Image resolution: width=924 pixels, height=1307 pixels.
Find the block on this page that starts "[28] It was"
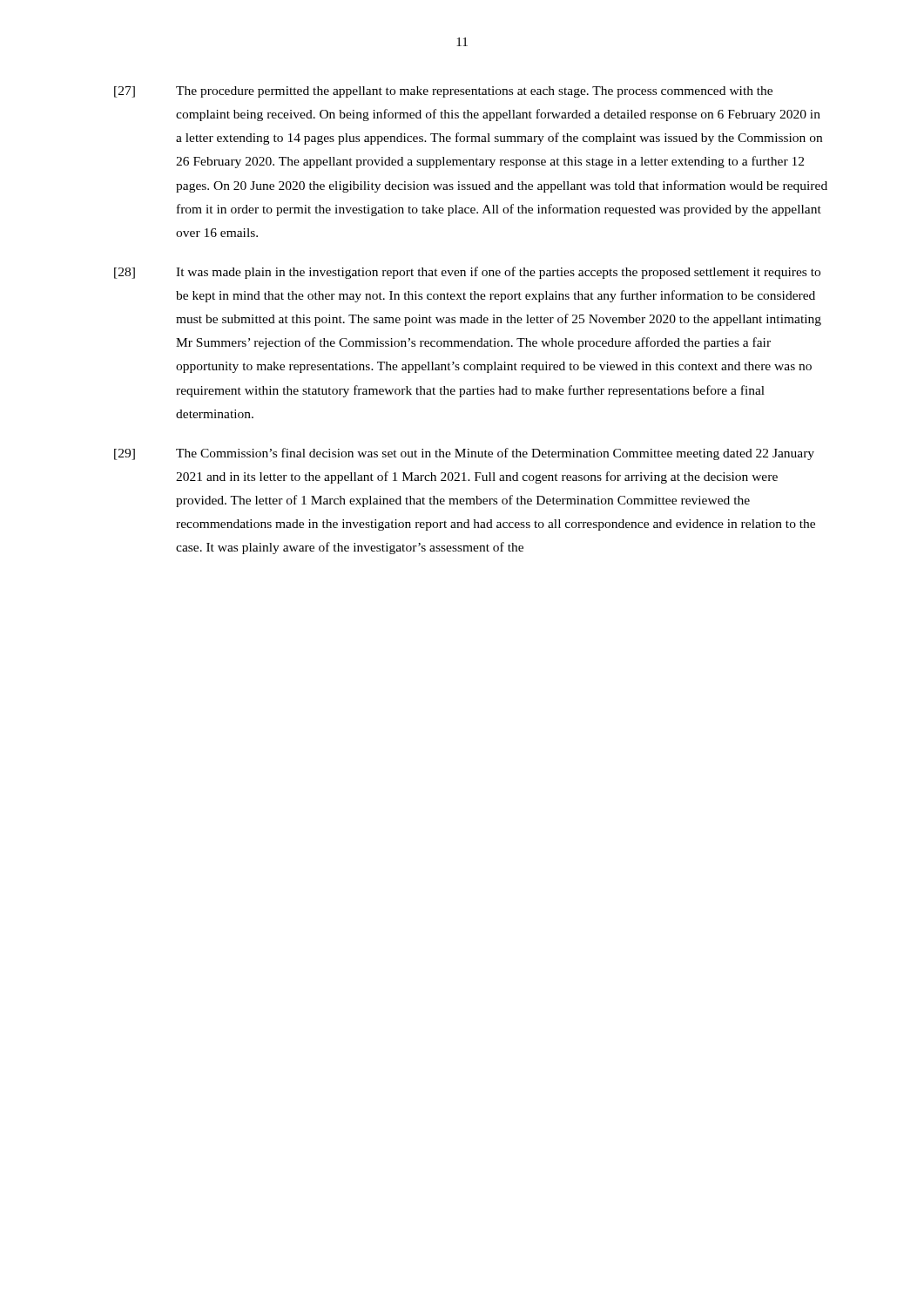pos(471,342)
